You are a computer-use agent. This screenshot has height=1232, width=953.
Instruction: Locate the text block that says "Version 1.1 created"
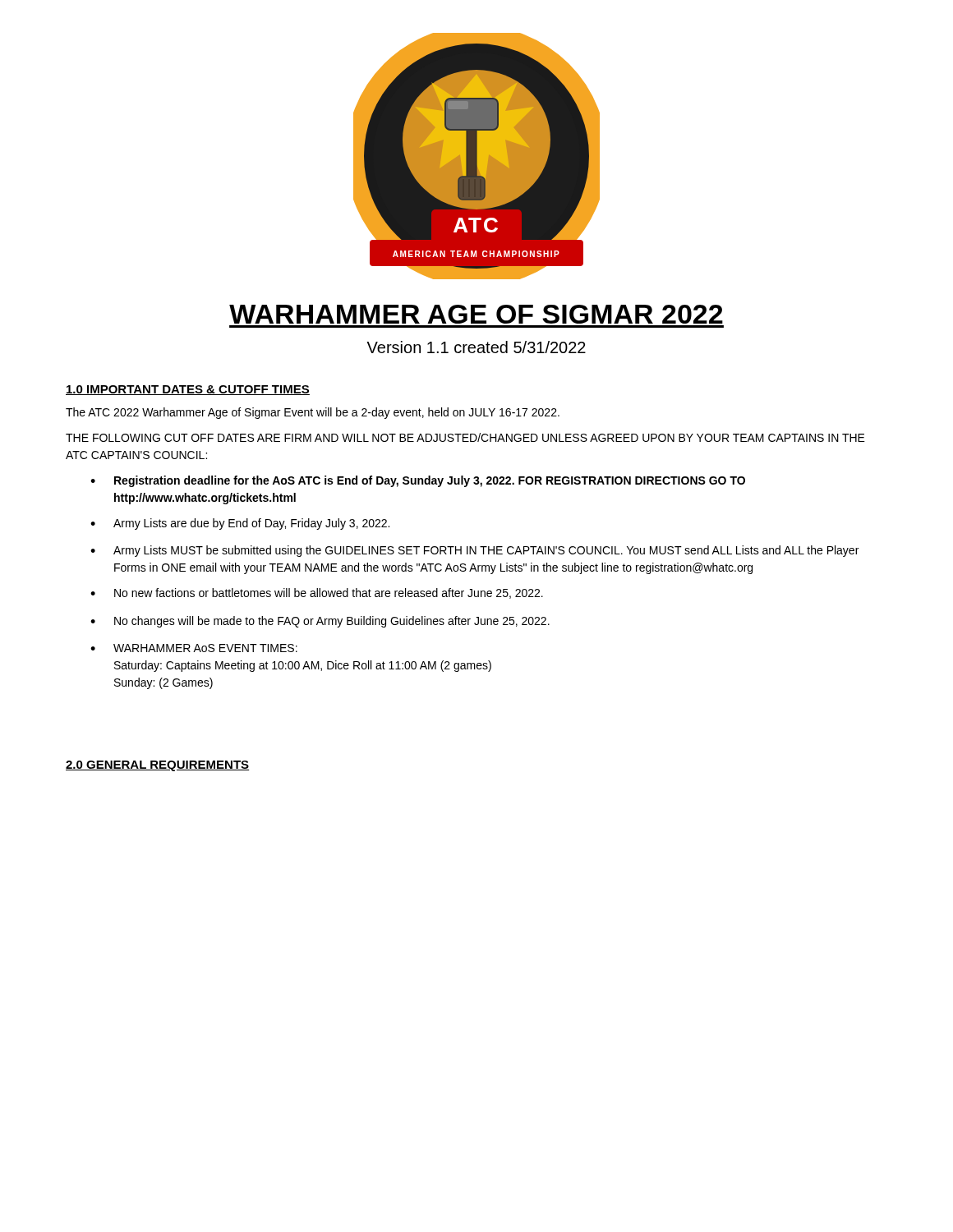coord(476,347)
